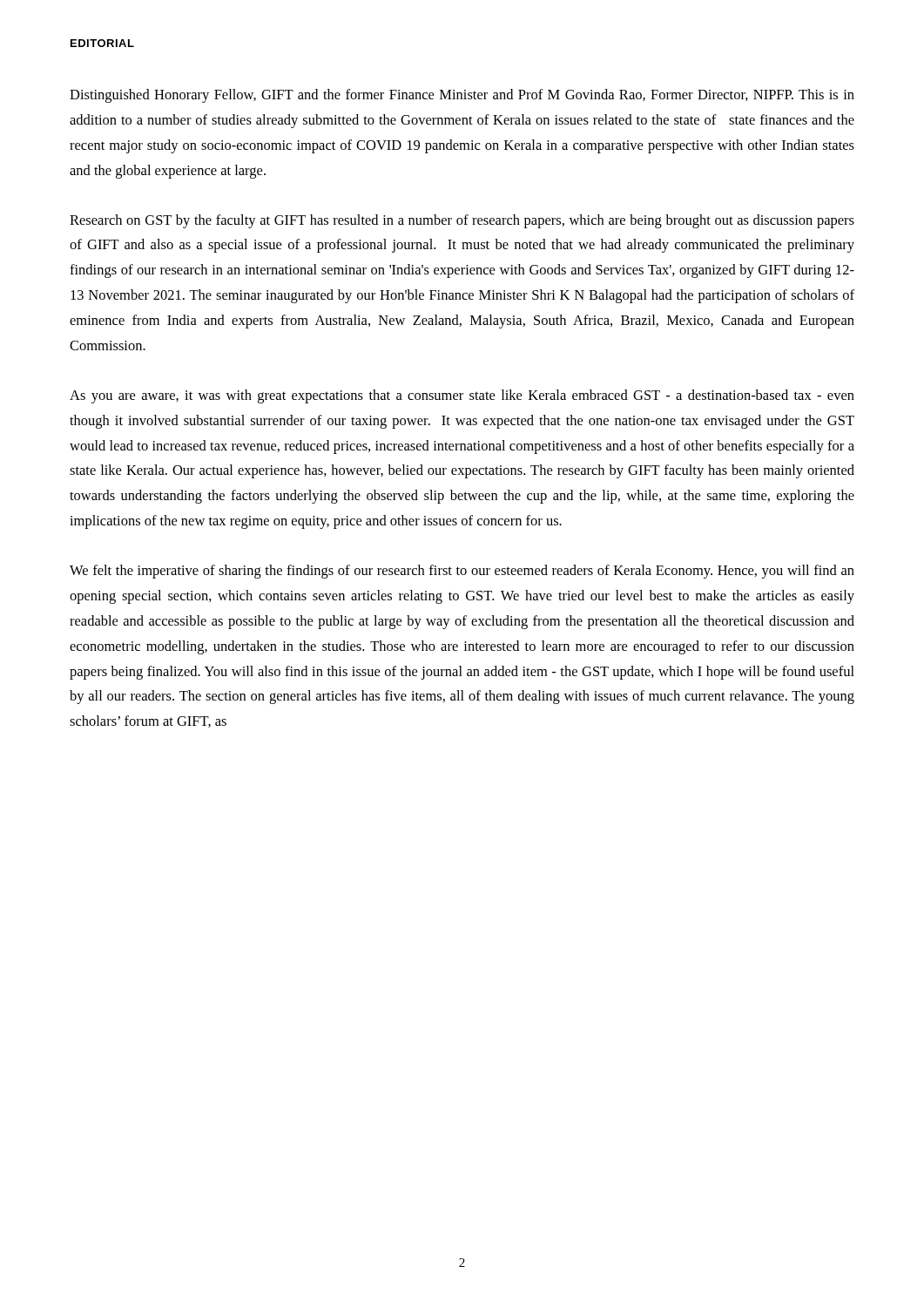Click the passage that begins "We felt the imperative of"
Image resolution: width=924 pixels, height=1307 pixels.
(x=462, y=646)
